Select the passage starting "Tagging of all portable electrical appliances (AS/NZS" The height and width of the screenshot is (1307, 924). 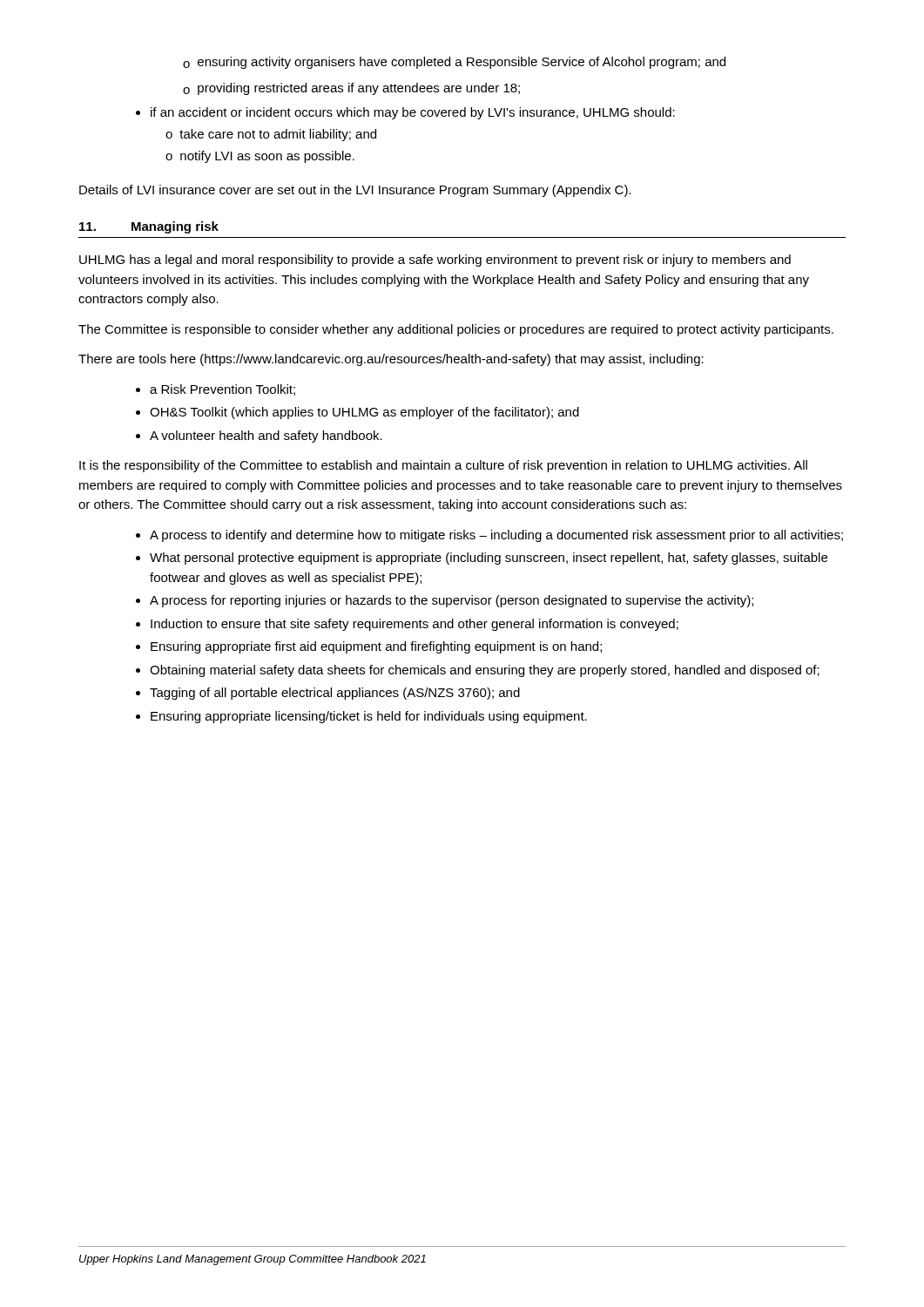tap(498, 693)
